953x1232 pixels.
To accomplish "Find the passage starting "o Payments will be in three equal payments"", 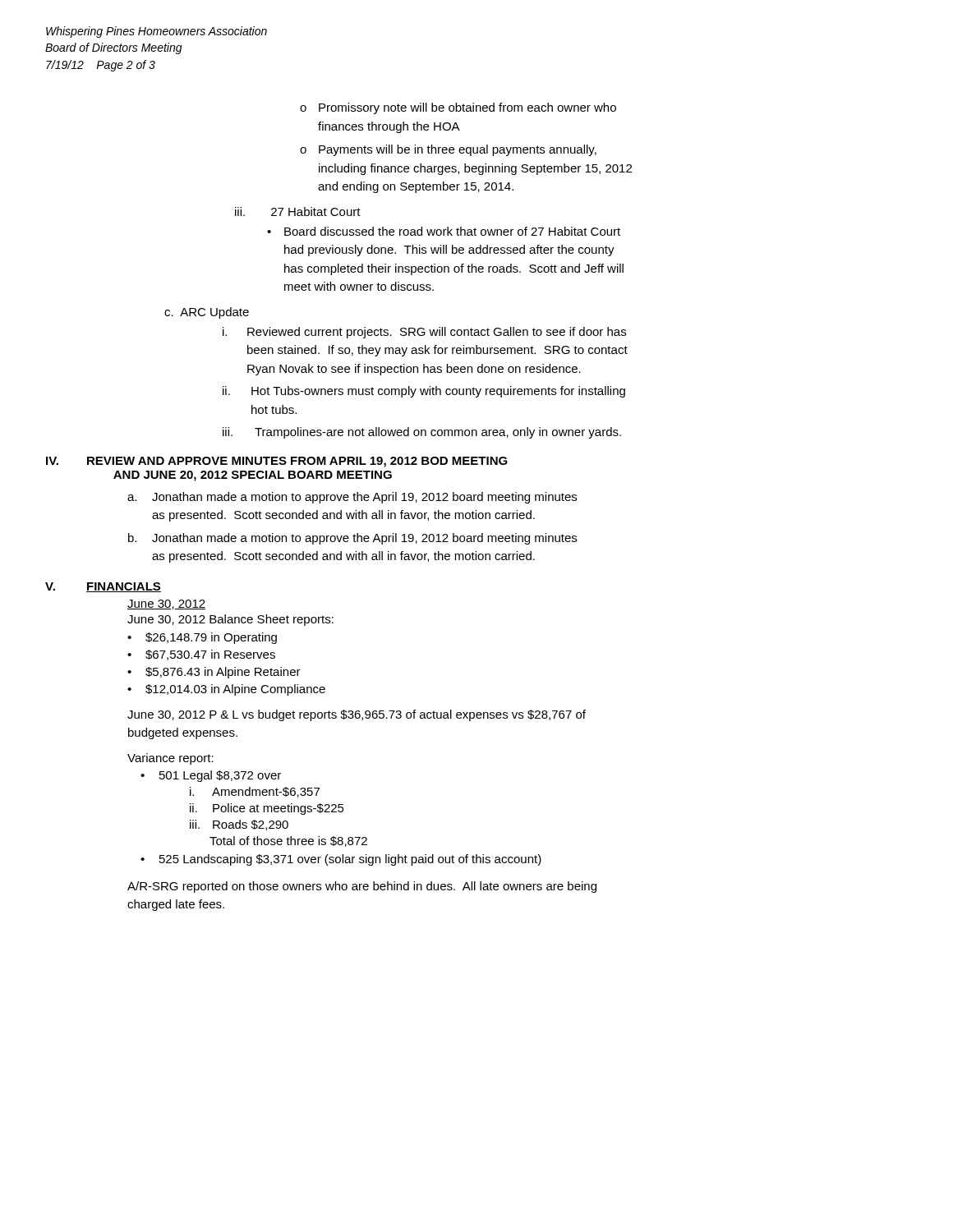I will (x=466, y=168).
